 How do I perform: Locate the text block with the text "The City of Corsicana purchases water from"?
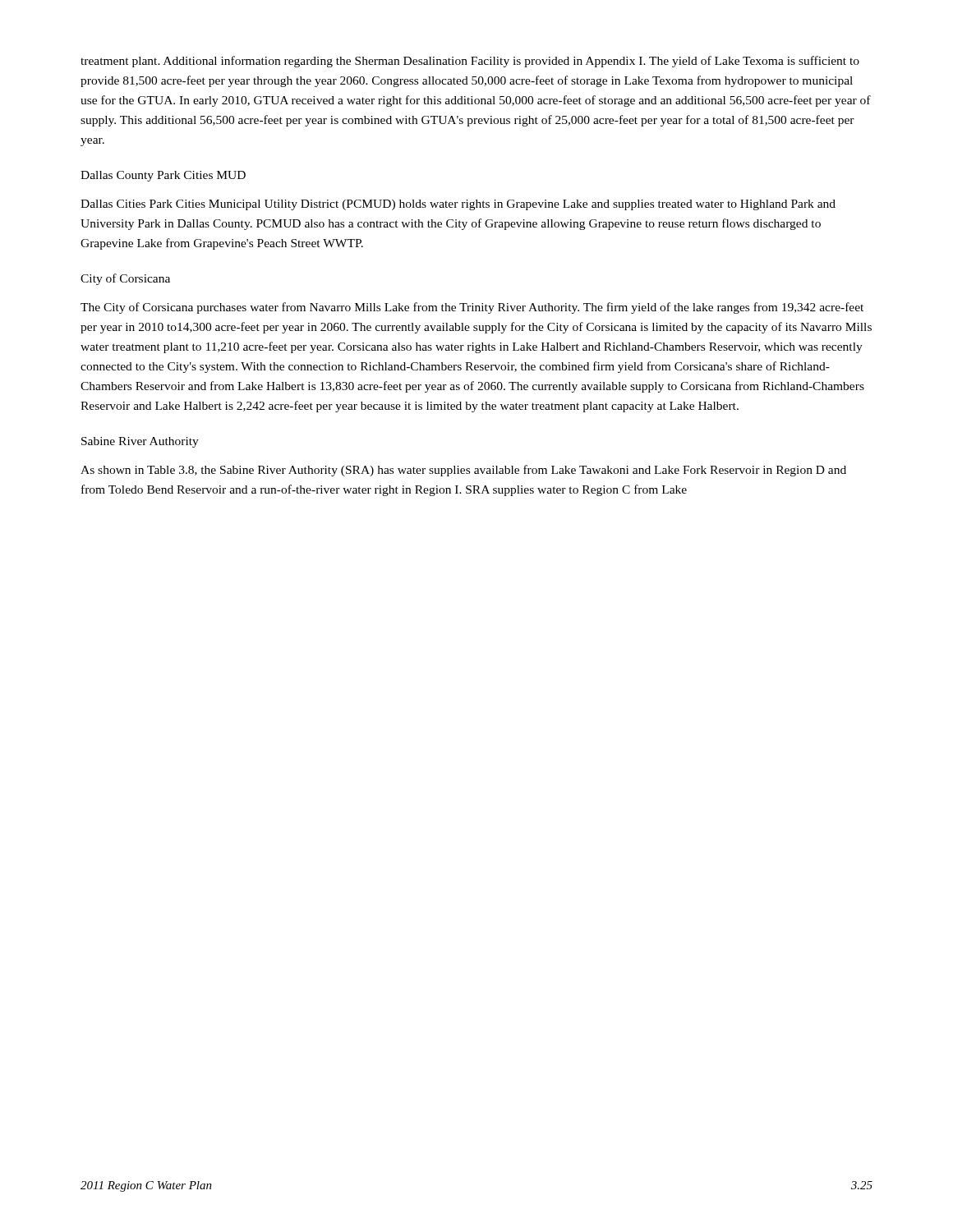click(x=476, y=357)
